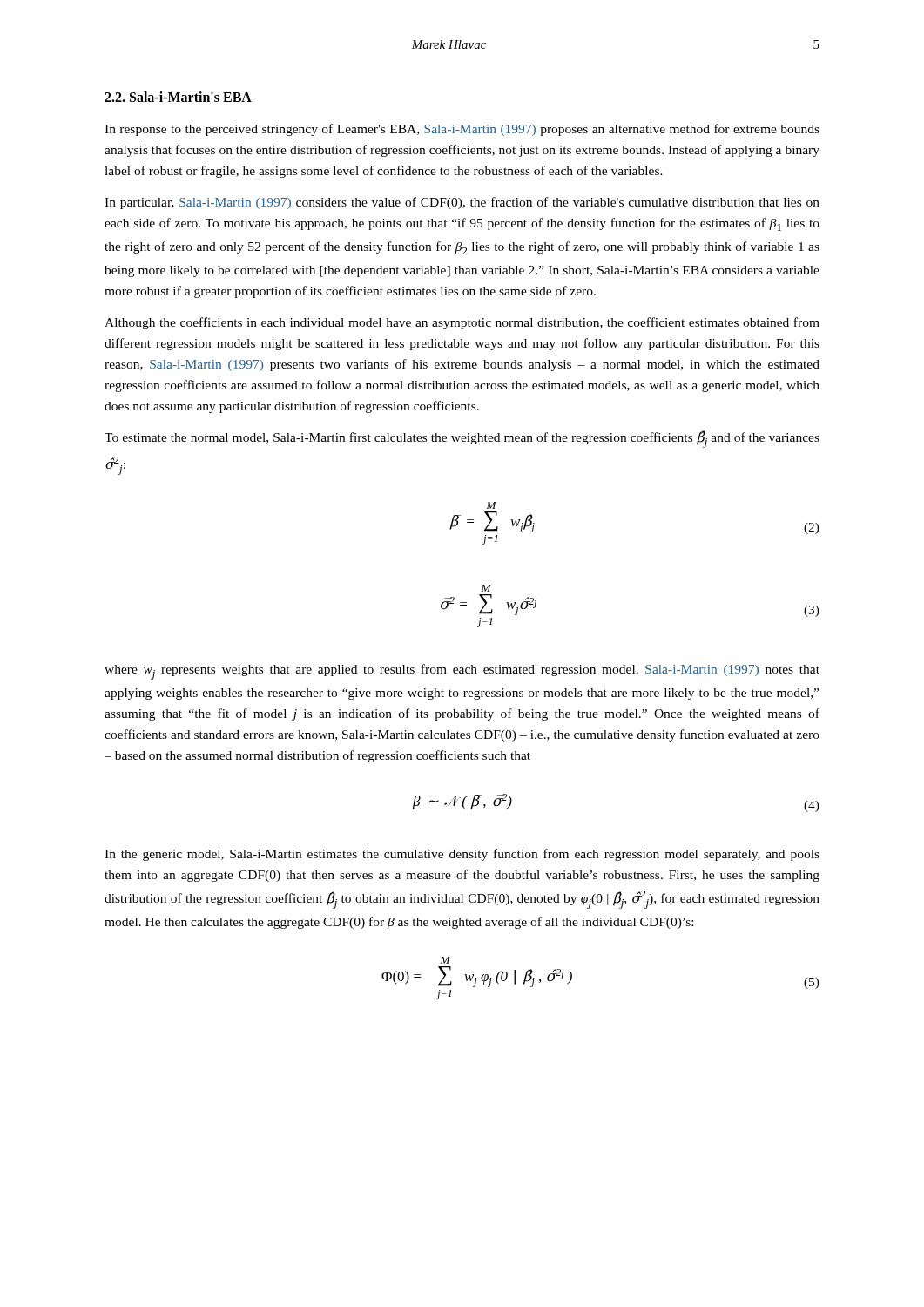924x1307 pixels.
Task: Find the formula containing "β̅ = ∑ j=1 M wjβ̂j"
Action: (x=462, y=527)
